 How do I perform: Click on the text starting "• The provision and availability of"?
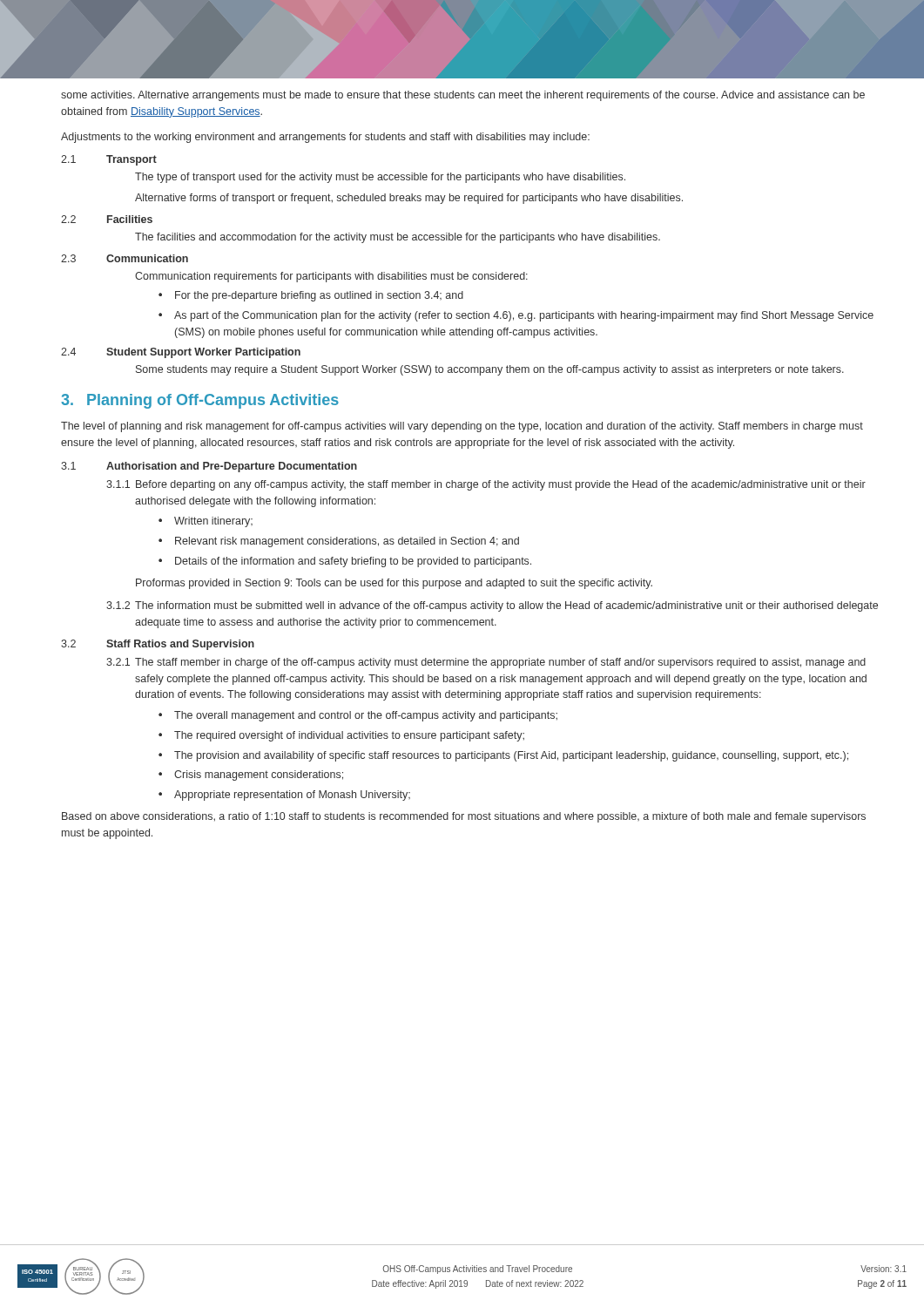pos(504,755)
